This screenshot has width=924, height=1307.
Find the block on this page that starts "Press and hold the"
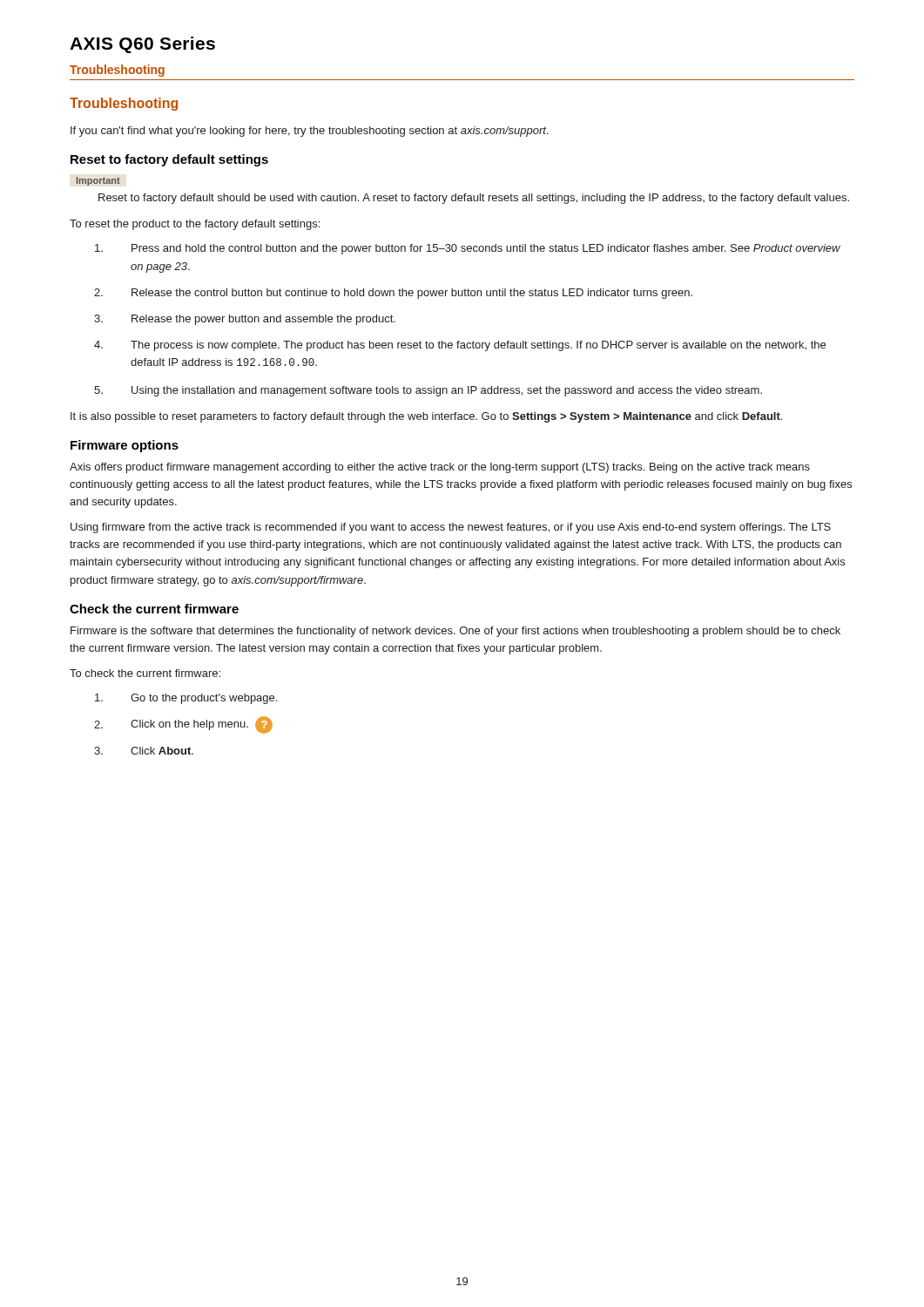(462, 258)
